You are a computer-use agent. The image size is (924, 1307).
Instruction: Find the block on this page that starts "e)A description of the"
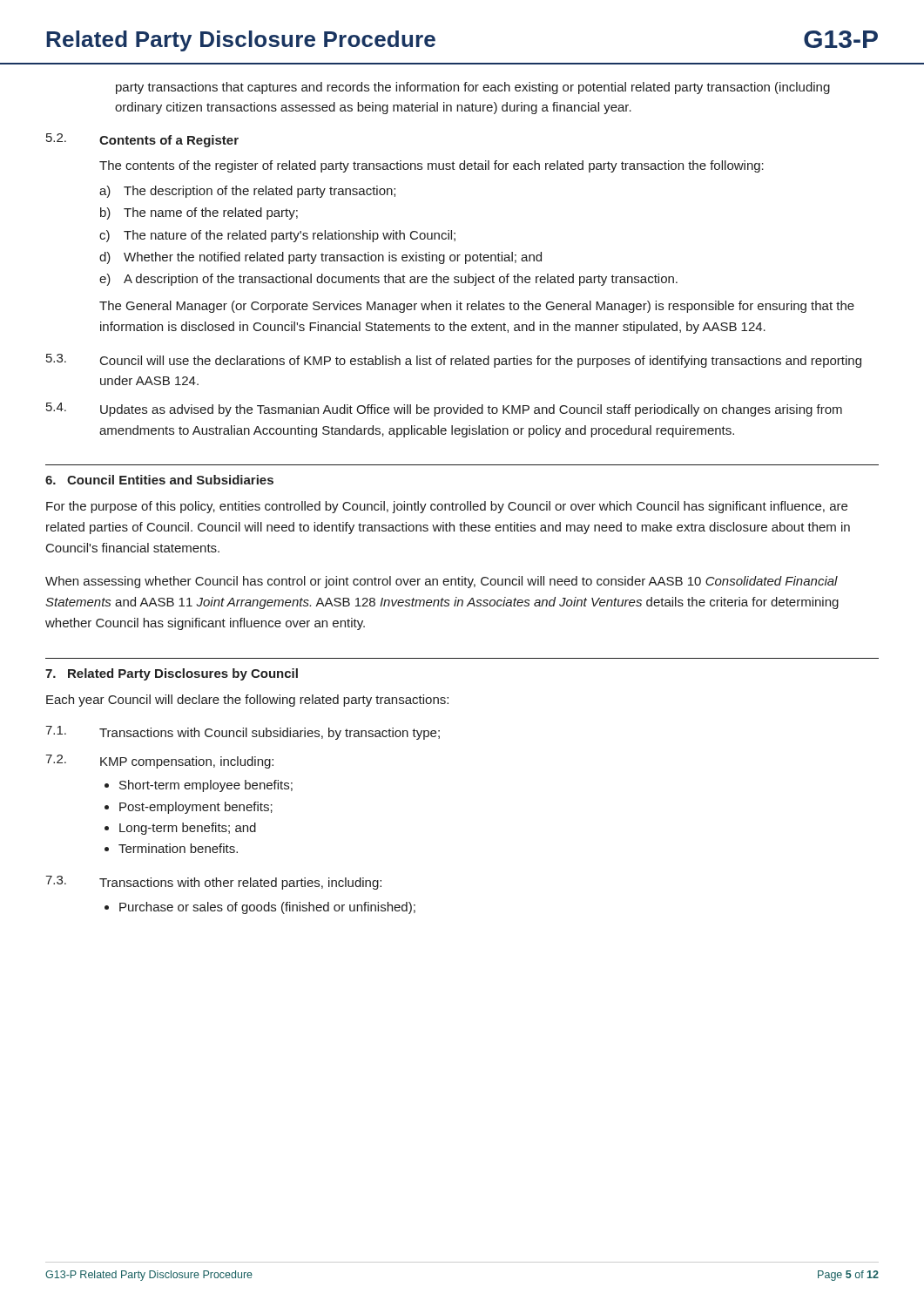(x=489, y=278)
